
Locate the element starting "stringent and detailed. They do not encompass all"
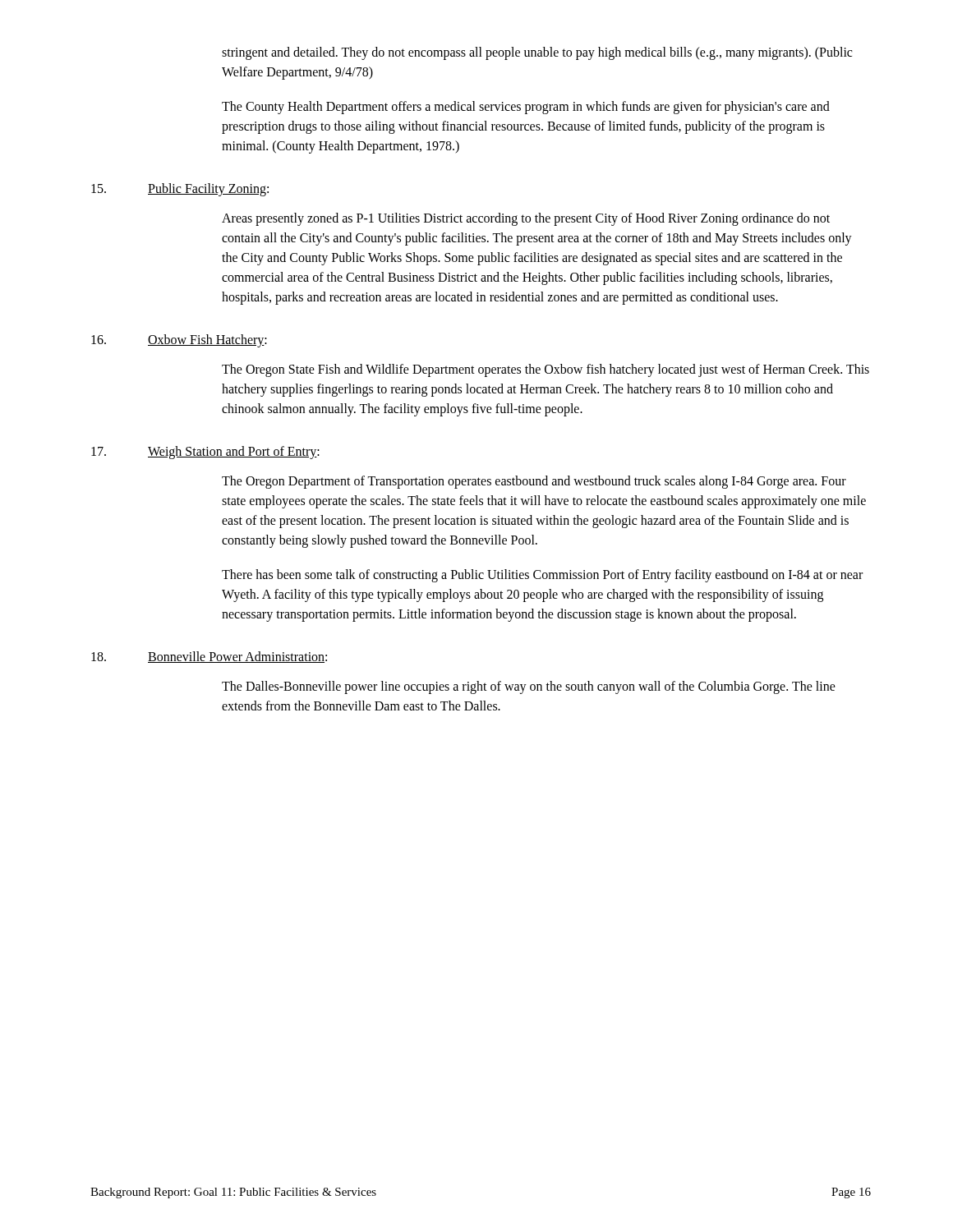(537, 62)
